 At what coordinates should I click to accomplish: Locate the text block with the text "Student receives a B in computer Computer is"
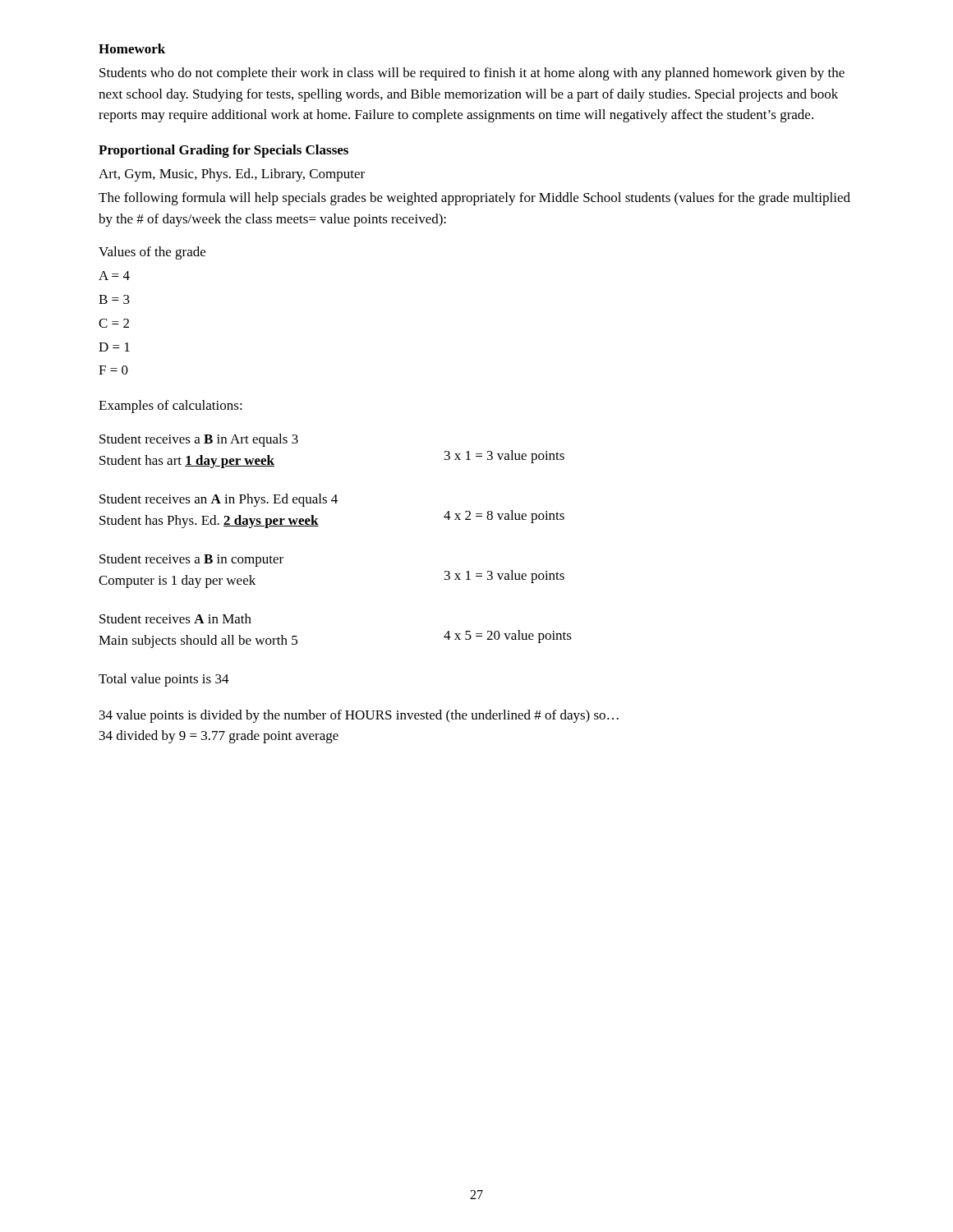click(476, 570)
